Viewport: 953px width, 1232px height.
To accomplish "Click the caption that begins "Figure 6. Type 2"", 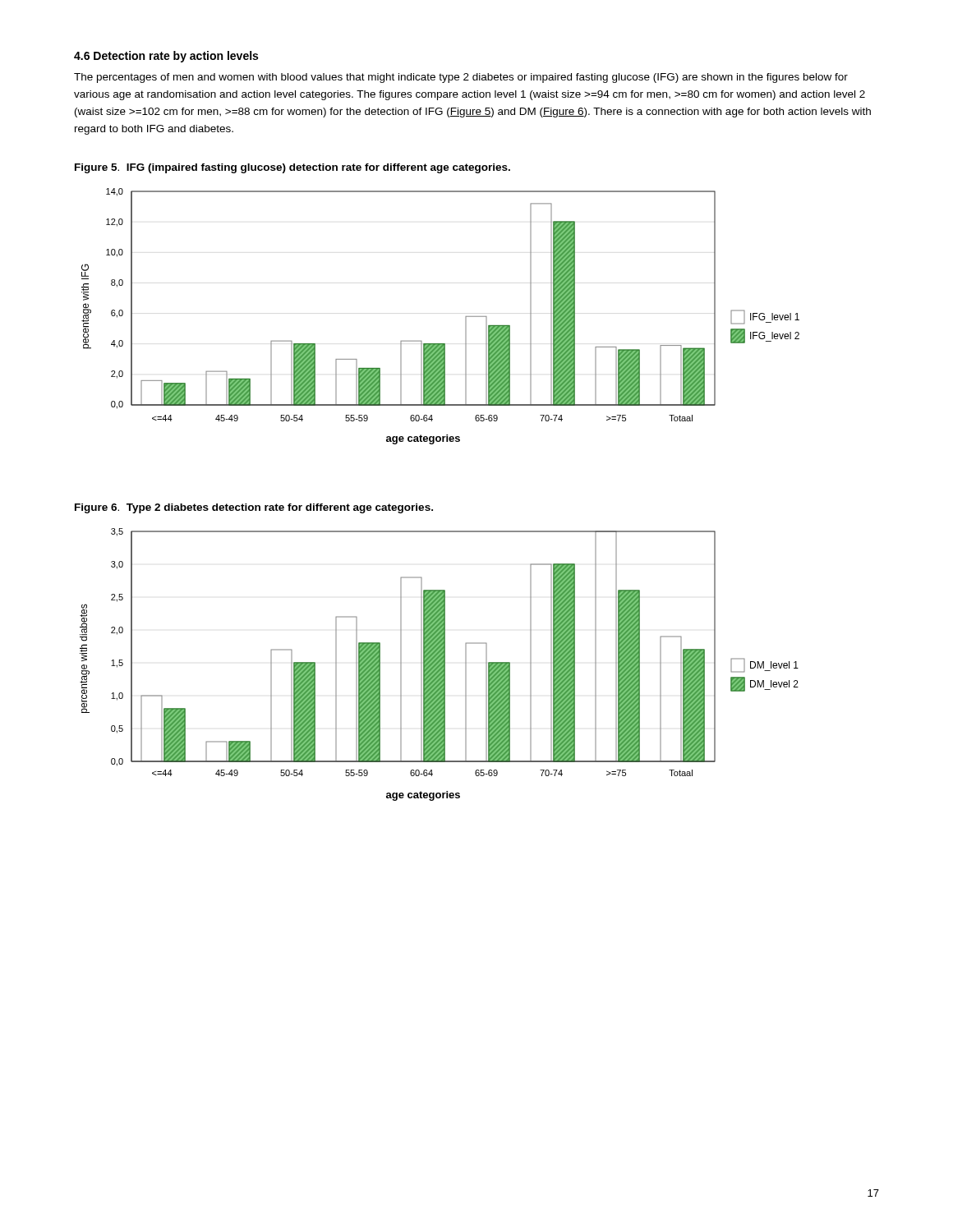I will 254,507.
